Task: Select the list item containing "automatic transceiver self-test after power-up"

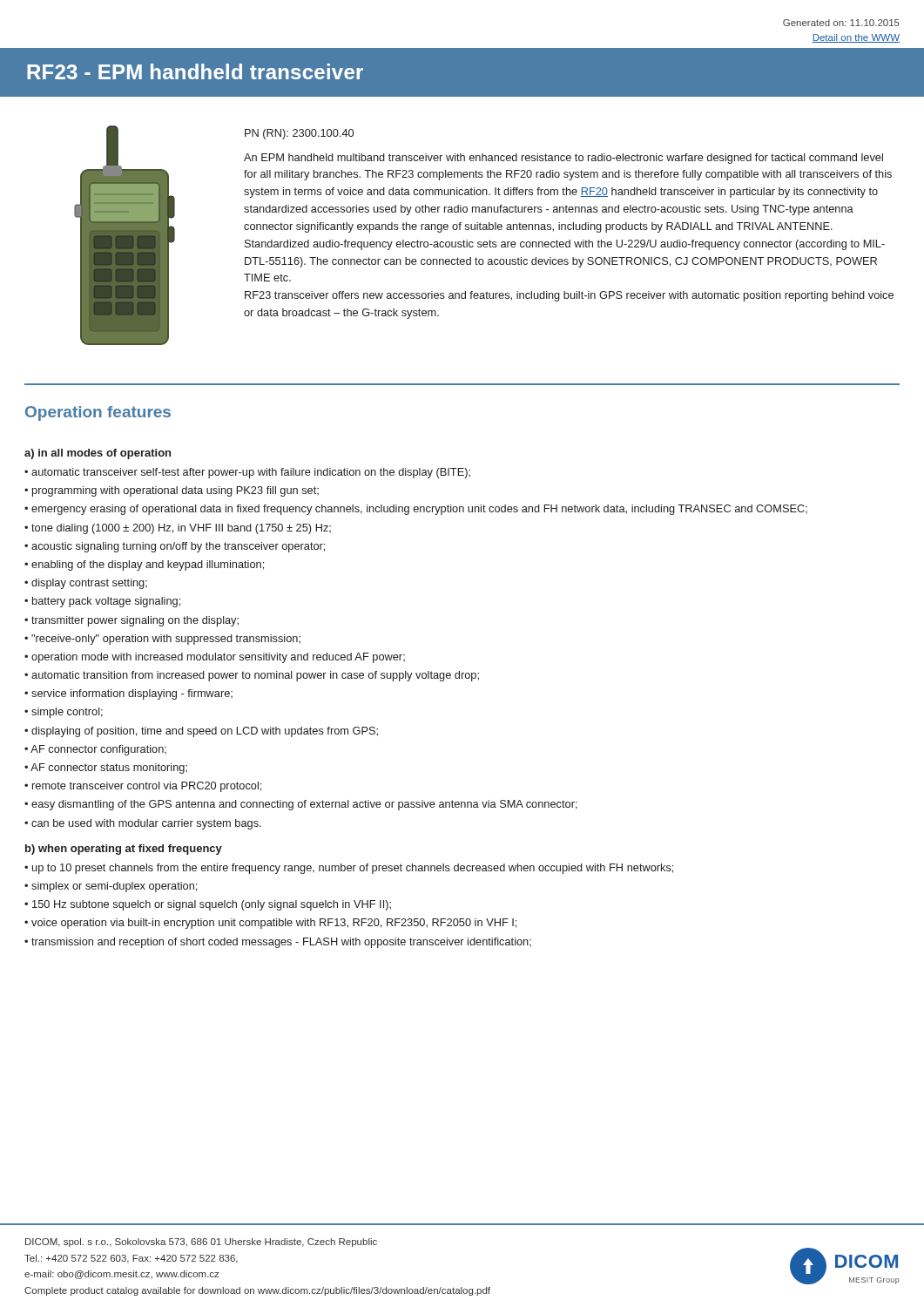Action: (x=462, y=472)
